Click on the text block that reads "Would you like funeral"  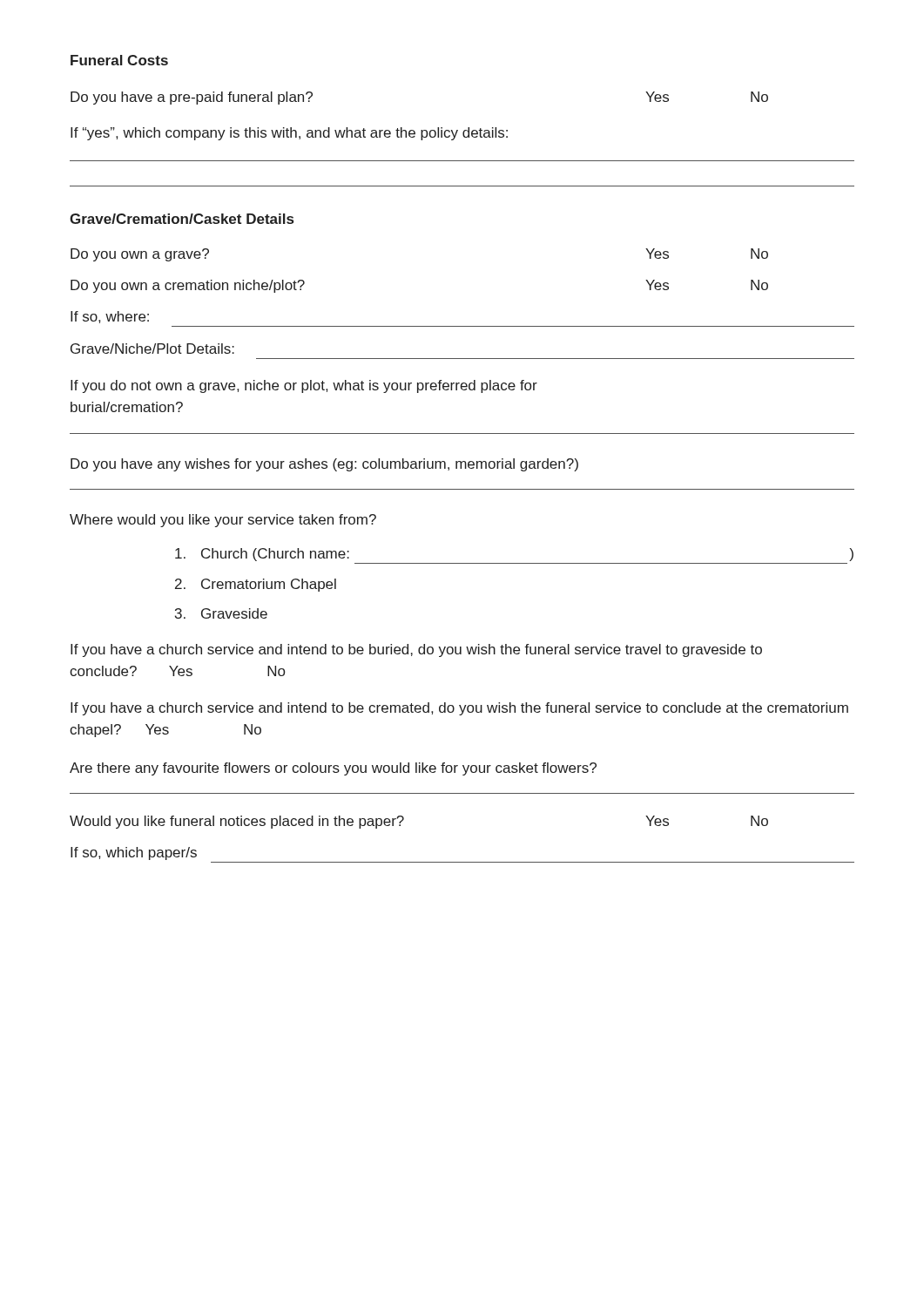(x=234, y=822)
